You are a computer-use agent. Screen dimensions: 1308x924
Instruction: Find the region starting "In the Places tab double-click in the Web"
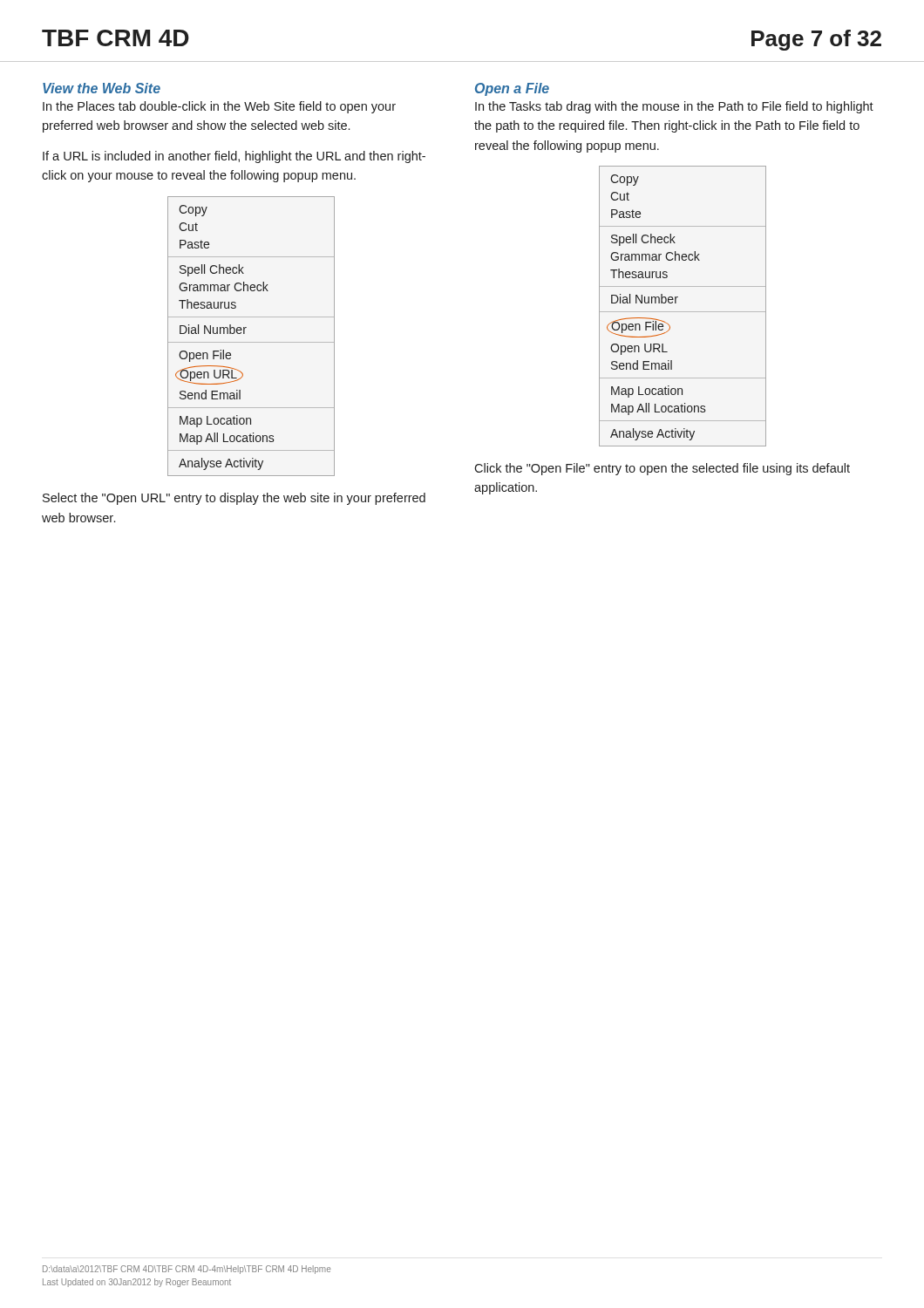click(219, 116)
